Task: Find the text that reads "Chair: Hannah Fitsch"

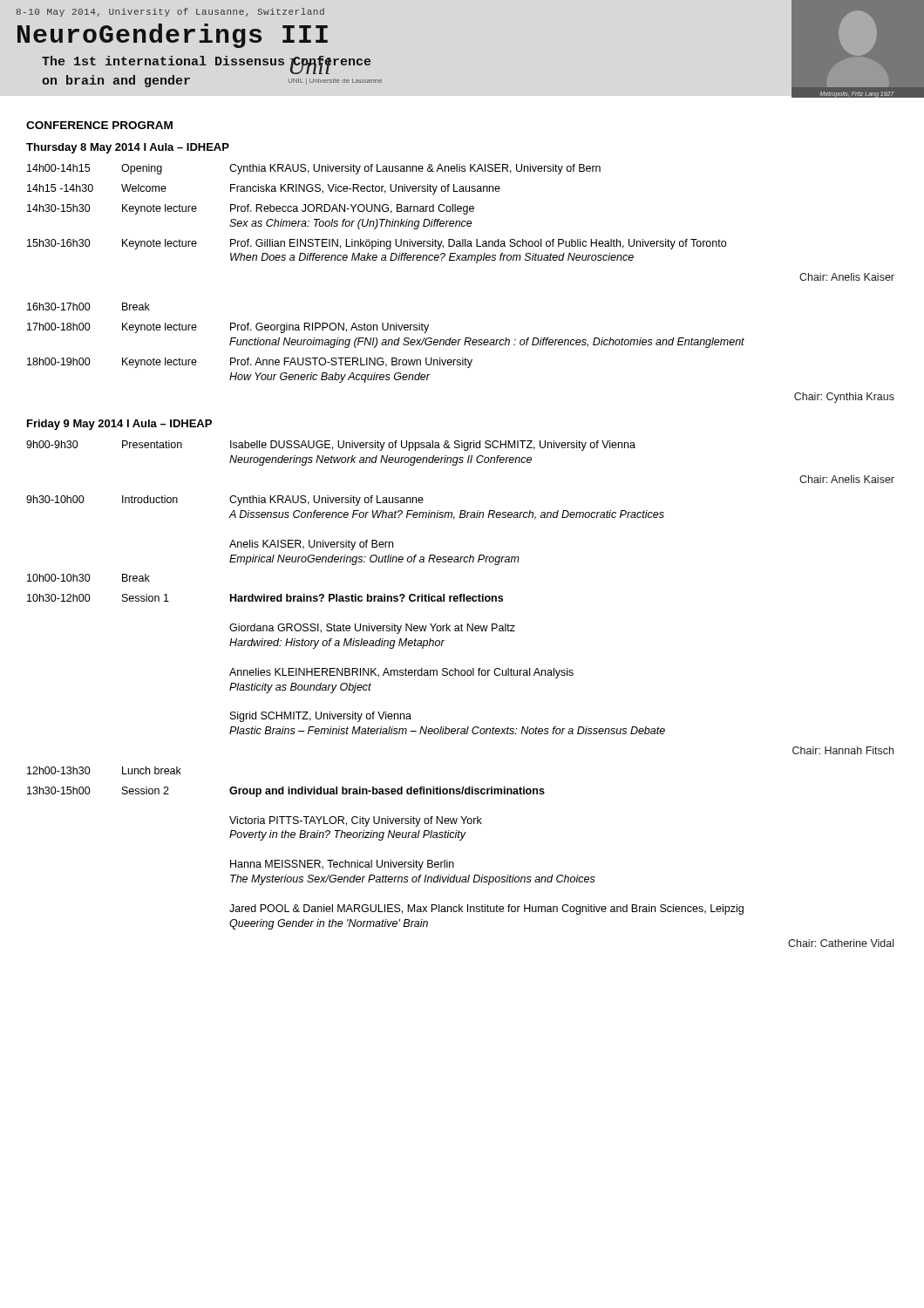Action: click(x=843, y=751)
